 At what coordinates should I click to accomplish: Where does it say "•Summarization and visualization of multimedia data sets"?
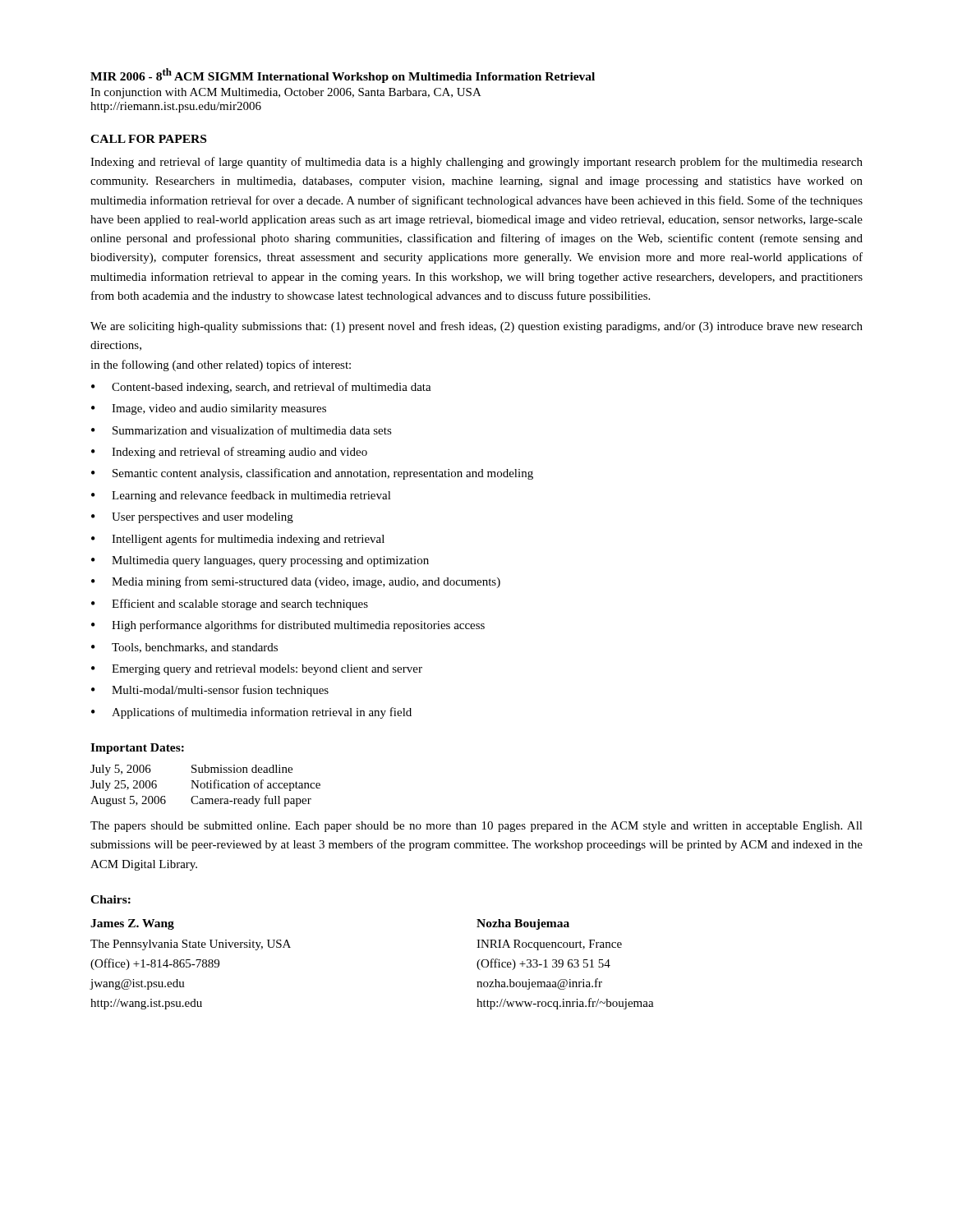(x=241, y=431)
